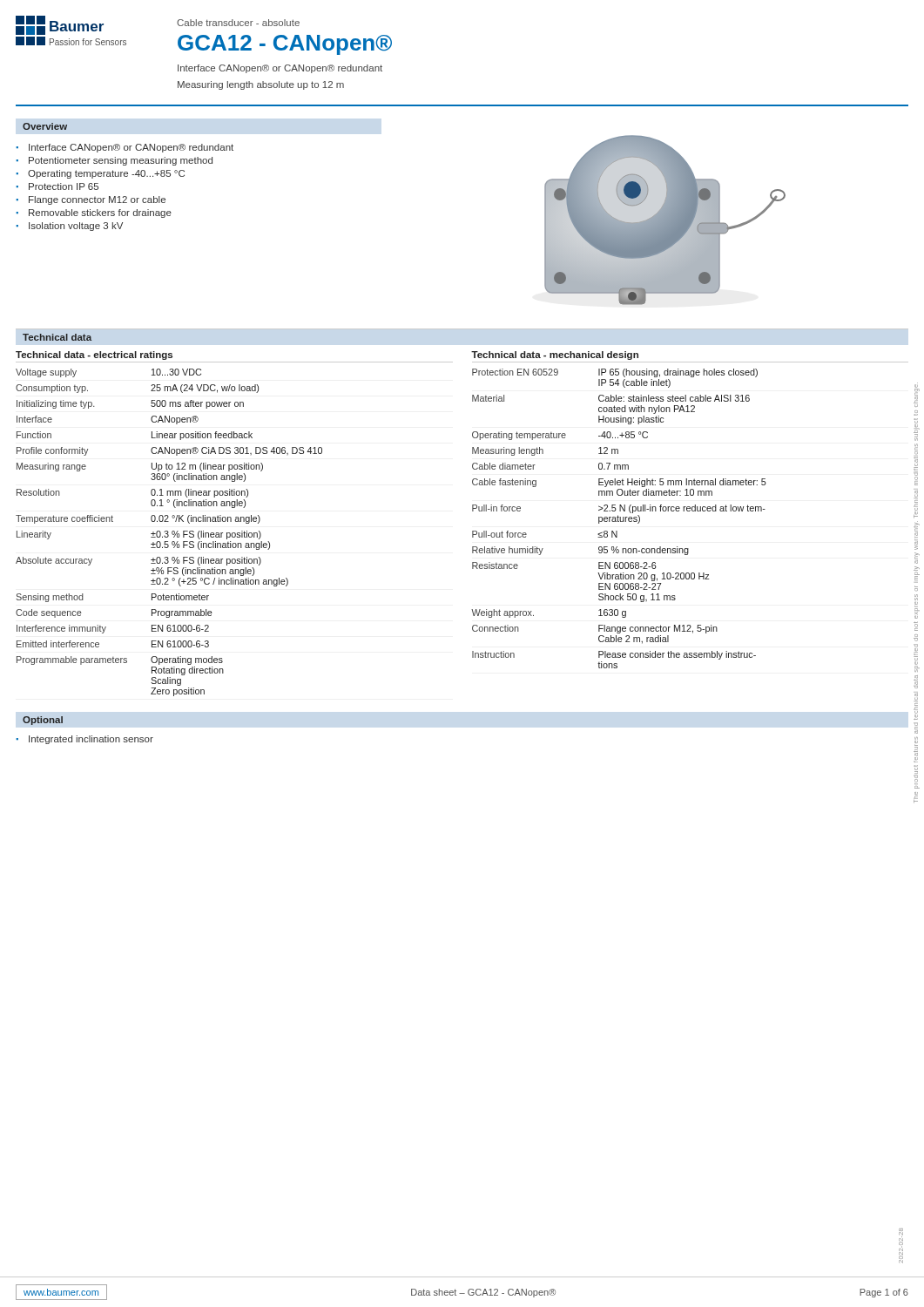
Task: Find the table that mentions "Emitted interference"
Action: 234,532
